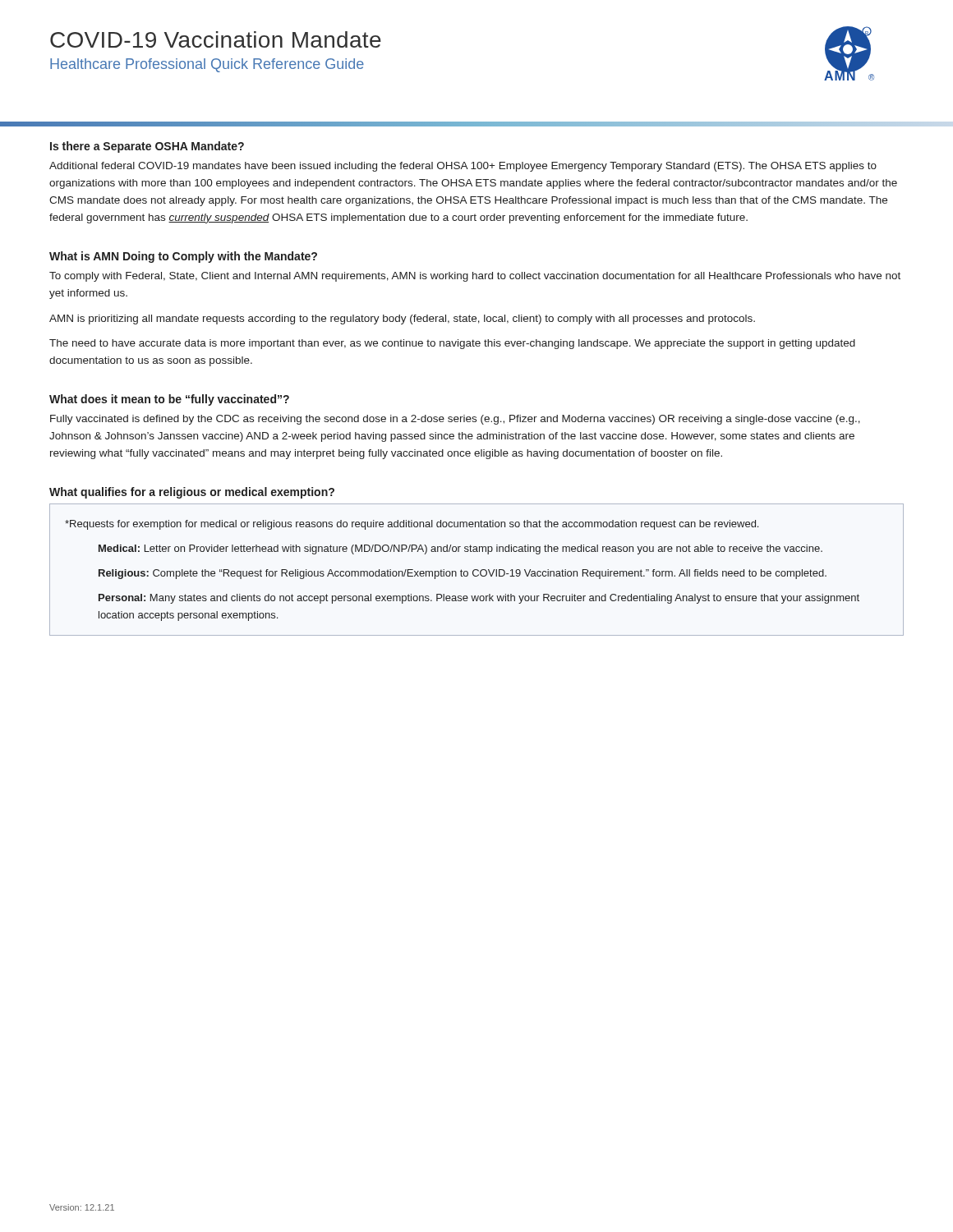Find the region starting "COVID-19 Vaccination Mandate Healthcare Professional"
The width and height of the screenshot is (953, 1232).
216,50
